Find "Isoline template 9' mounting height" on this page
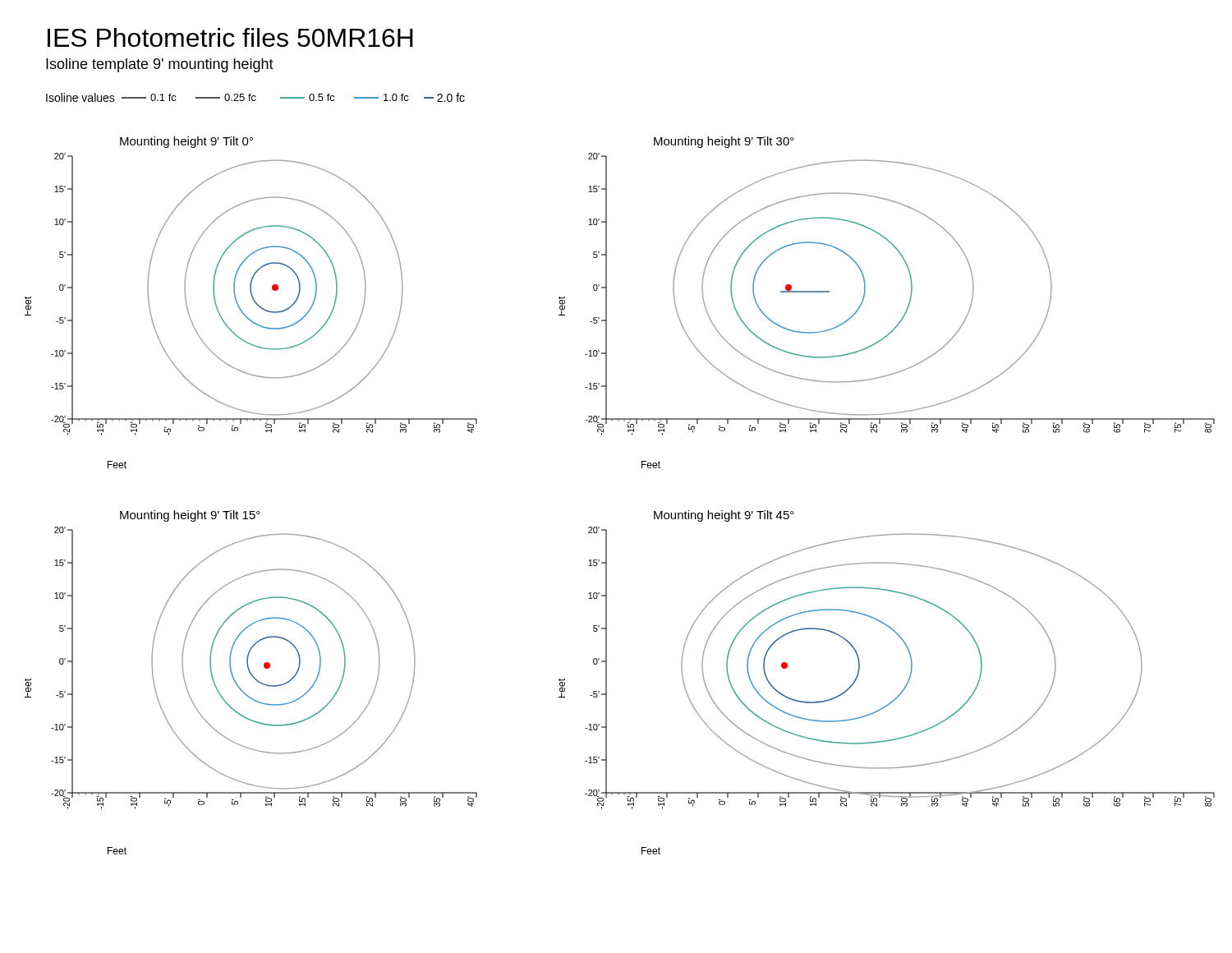1232x953 pixels. (x=159, y=64)
